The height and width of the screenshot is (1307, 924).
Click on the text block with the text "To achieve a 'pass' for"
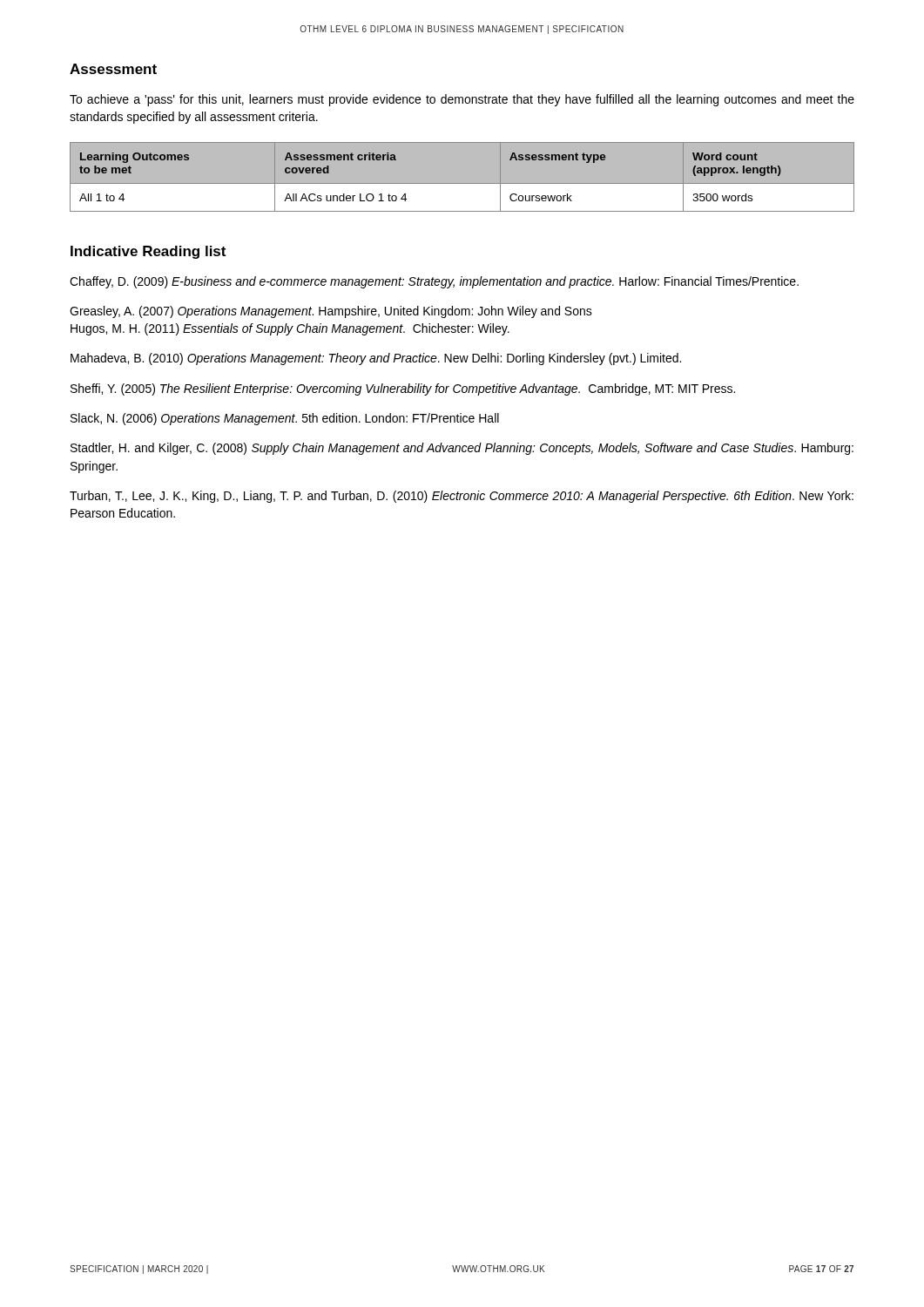[x=462, y=108]
